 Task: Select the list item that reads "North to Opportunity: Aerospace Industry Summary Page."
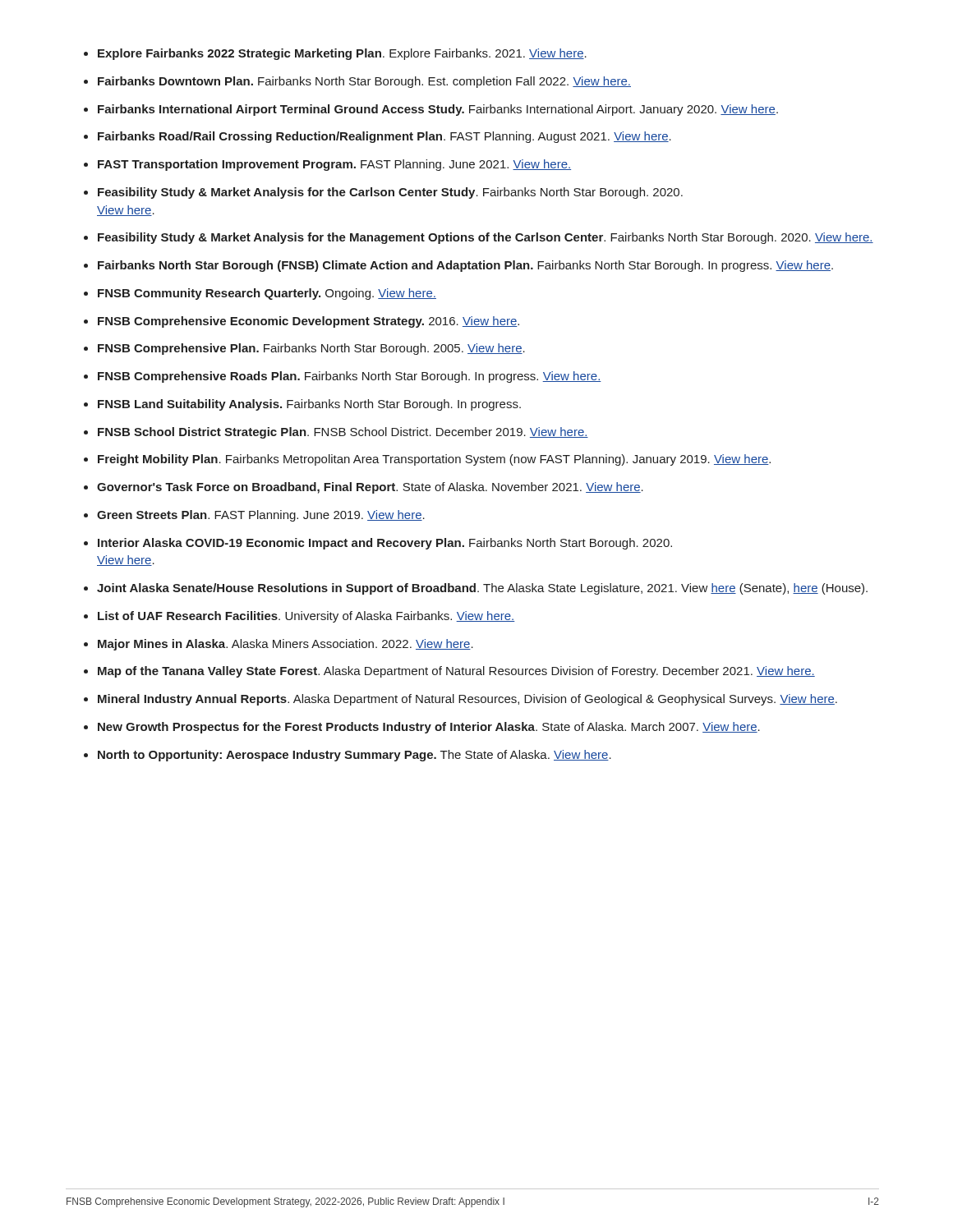[x=354, y=754]
